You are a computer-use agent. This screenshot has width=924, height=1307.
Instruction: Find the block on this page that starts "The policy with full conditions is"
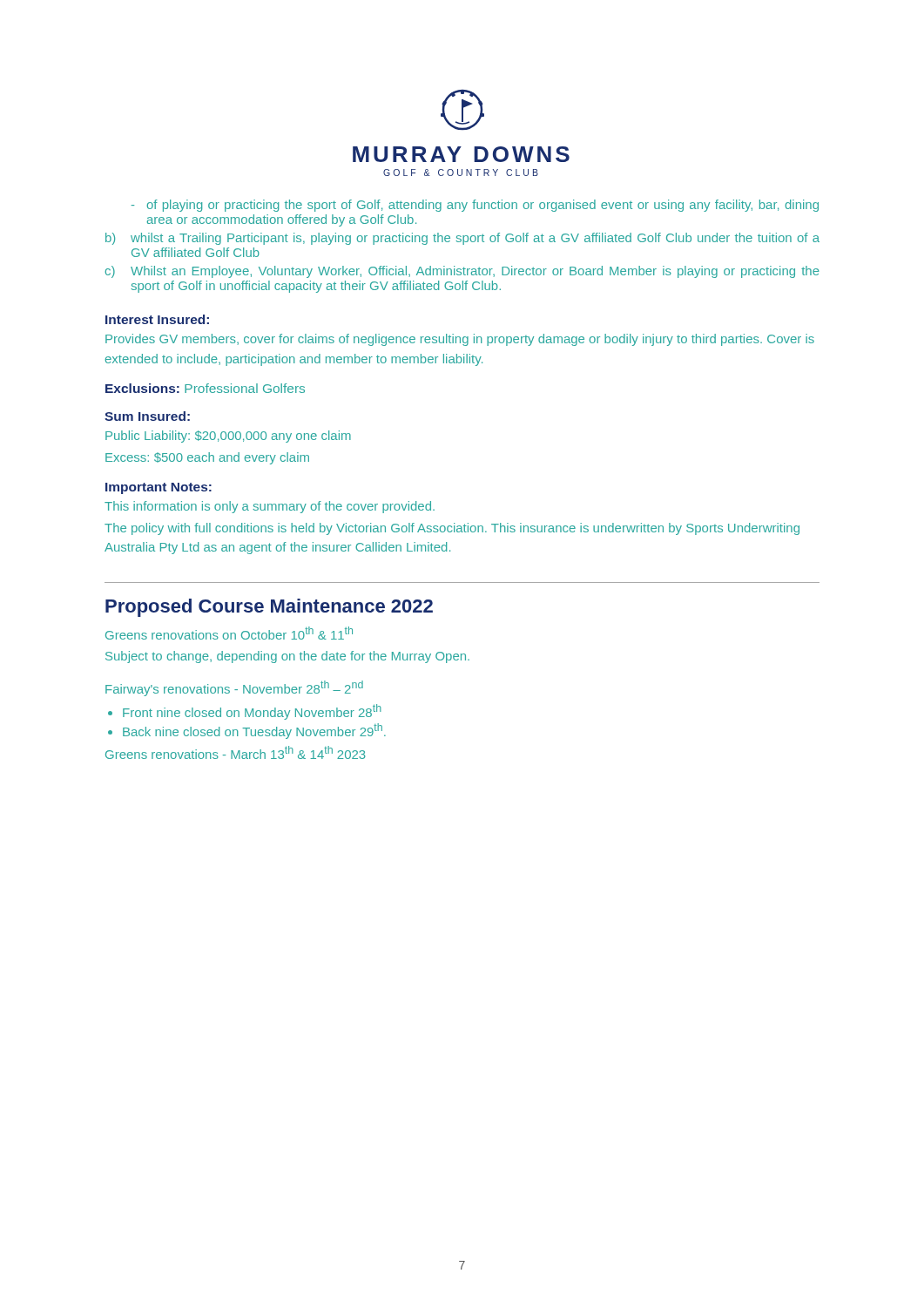click(452, 537)
